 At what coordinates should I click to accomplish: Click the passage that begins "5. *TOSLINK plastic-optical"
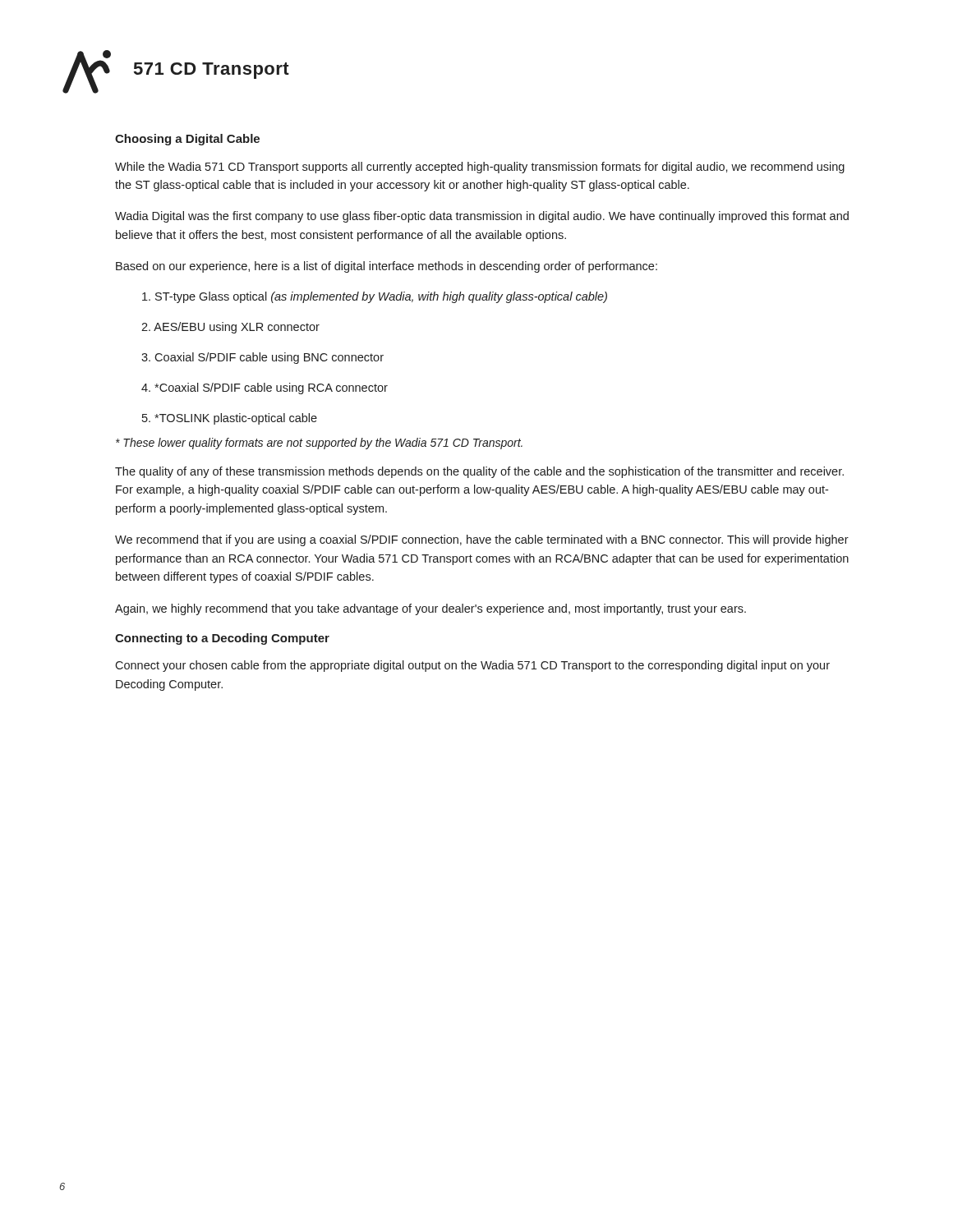click(230, 419)
